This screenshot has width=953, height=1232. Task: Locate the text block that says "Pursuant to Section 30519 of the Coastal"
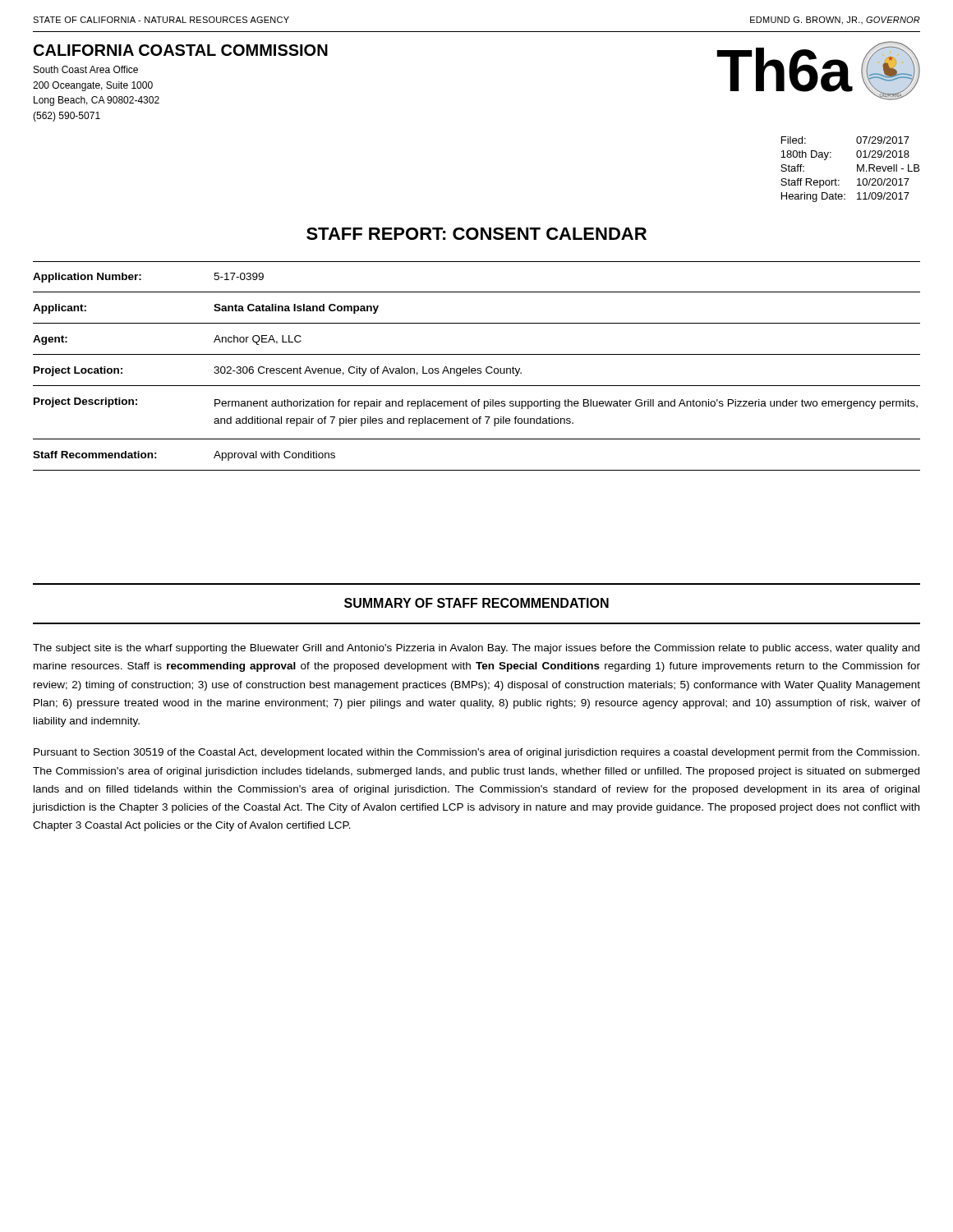coord(476,789)
